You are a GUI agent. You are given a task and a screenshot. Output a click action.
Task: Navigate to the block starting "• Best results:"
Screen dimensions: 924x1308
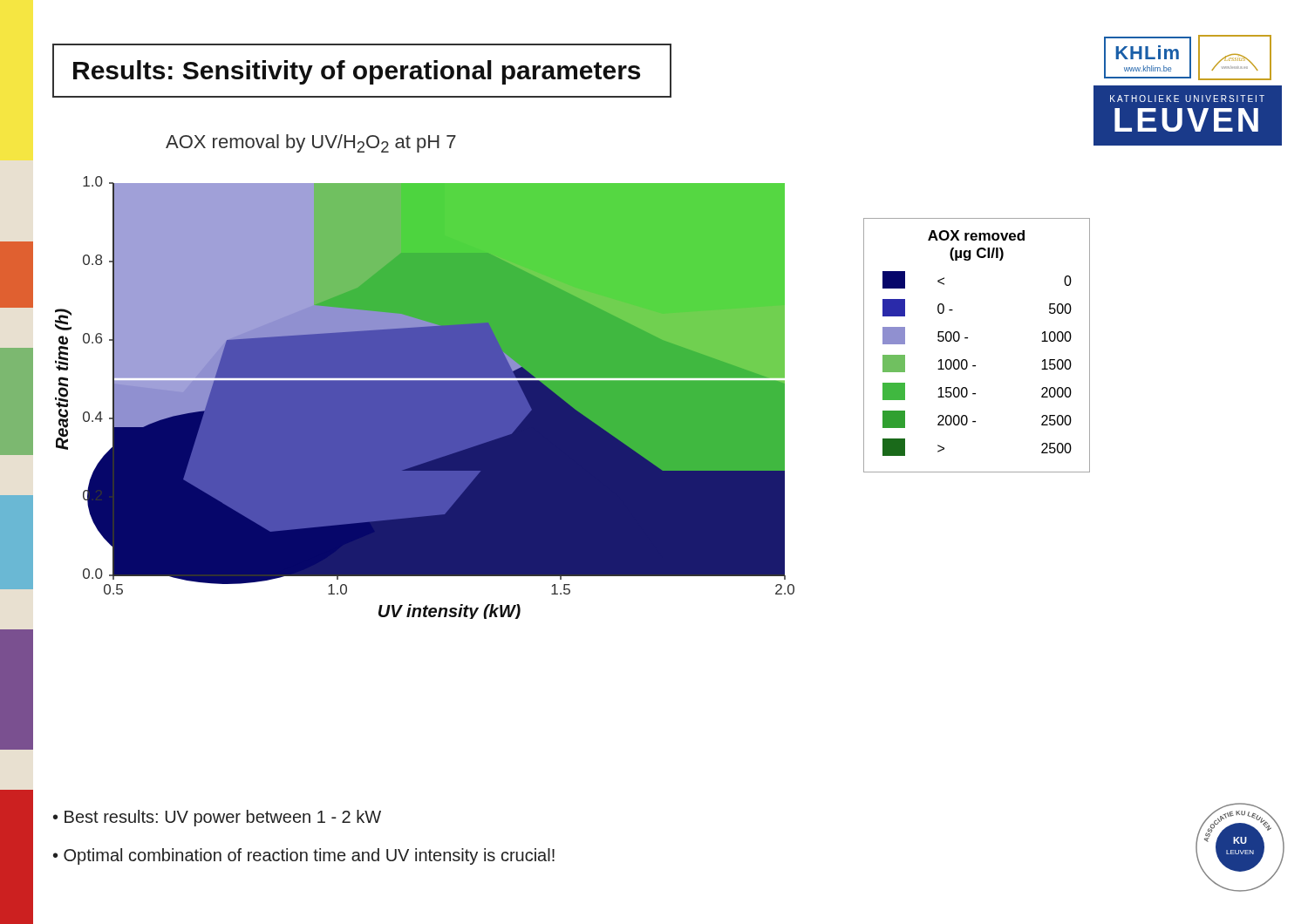coord(217,817)
